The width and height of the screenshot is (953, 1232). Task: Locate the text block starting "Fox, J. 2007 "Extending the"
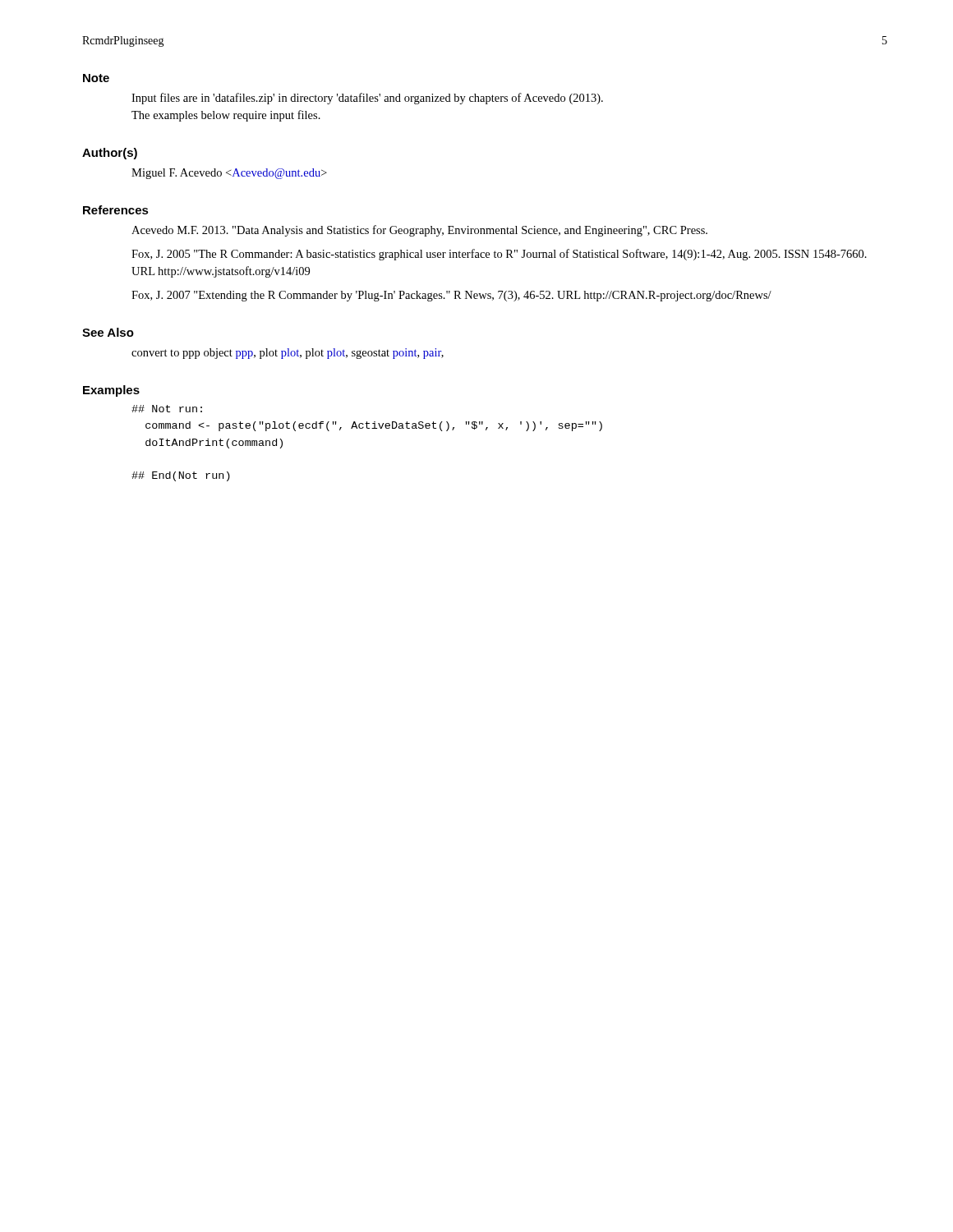[451, 295]
